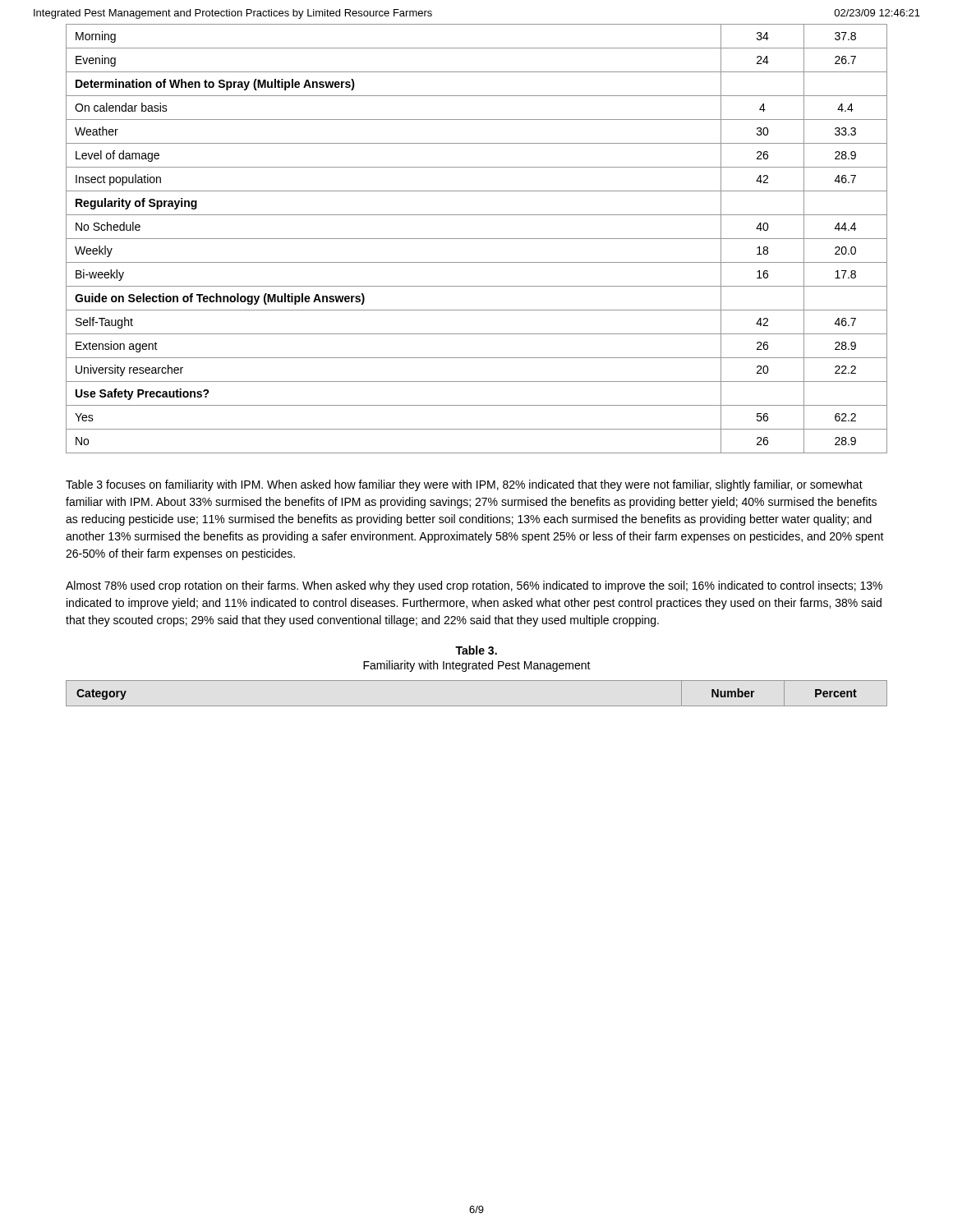Viewport: 953px width, 1232px height.
Task: Click on the passage starting "Almost 78% used crop rotation on"
Action: coord(474,603)
